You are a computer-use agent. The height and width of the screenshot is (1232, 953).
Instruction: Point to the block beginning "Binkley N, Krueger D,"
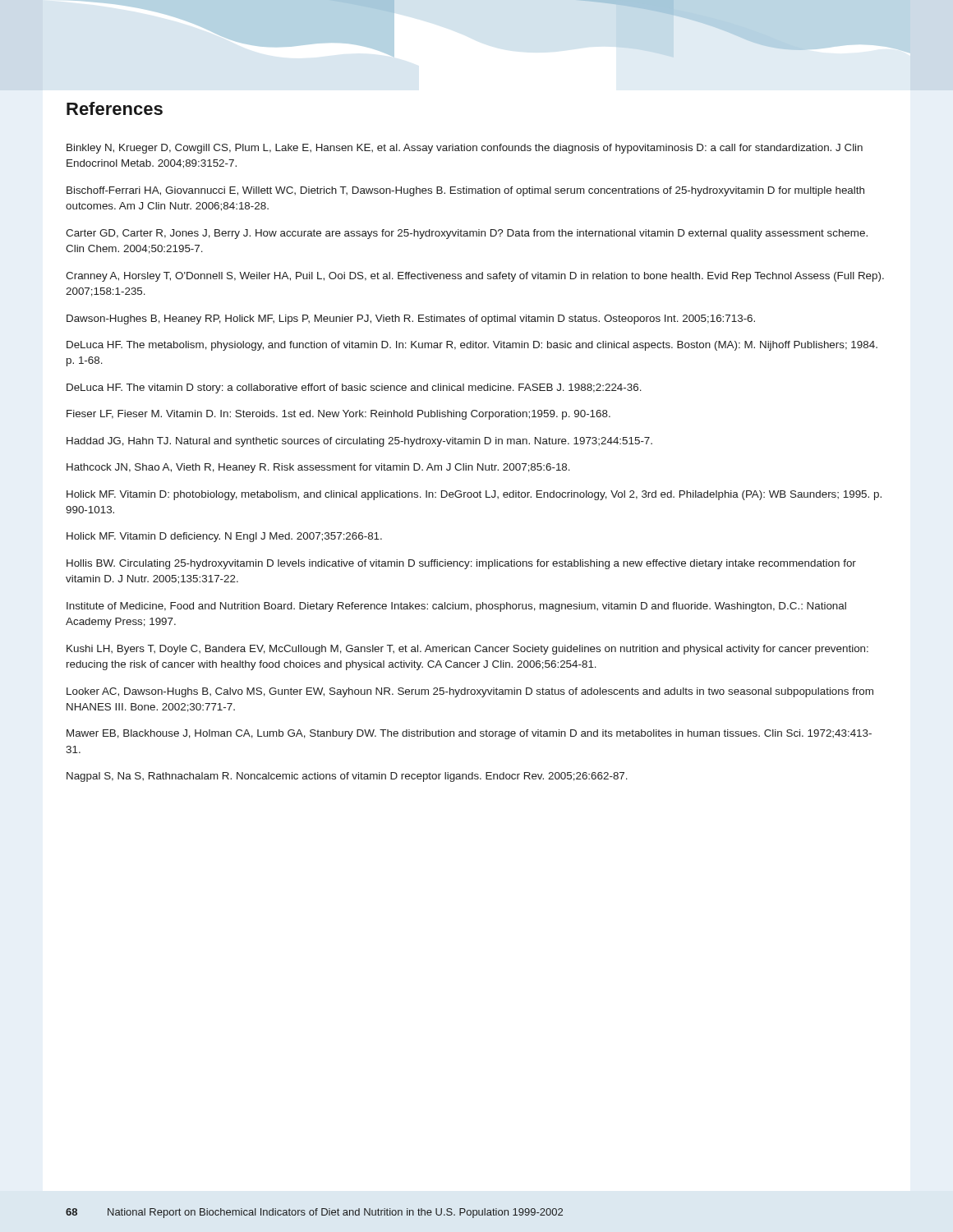tap(464, 155)
